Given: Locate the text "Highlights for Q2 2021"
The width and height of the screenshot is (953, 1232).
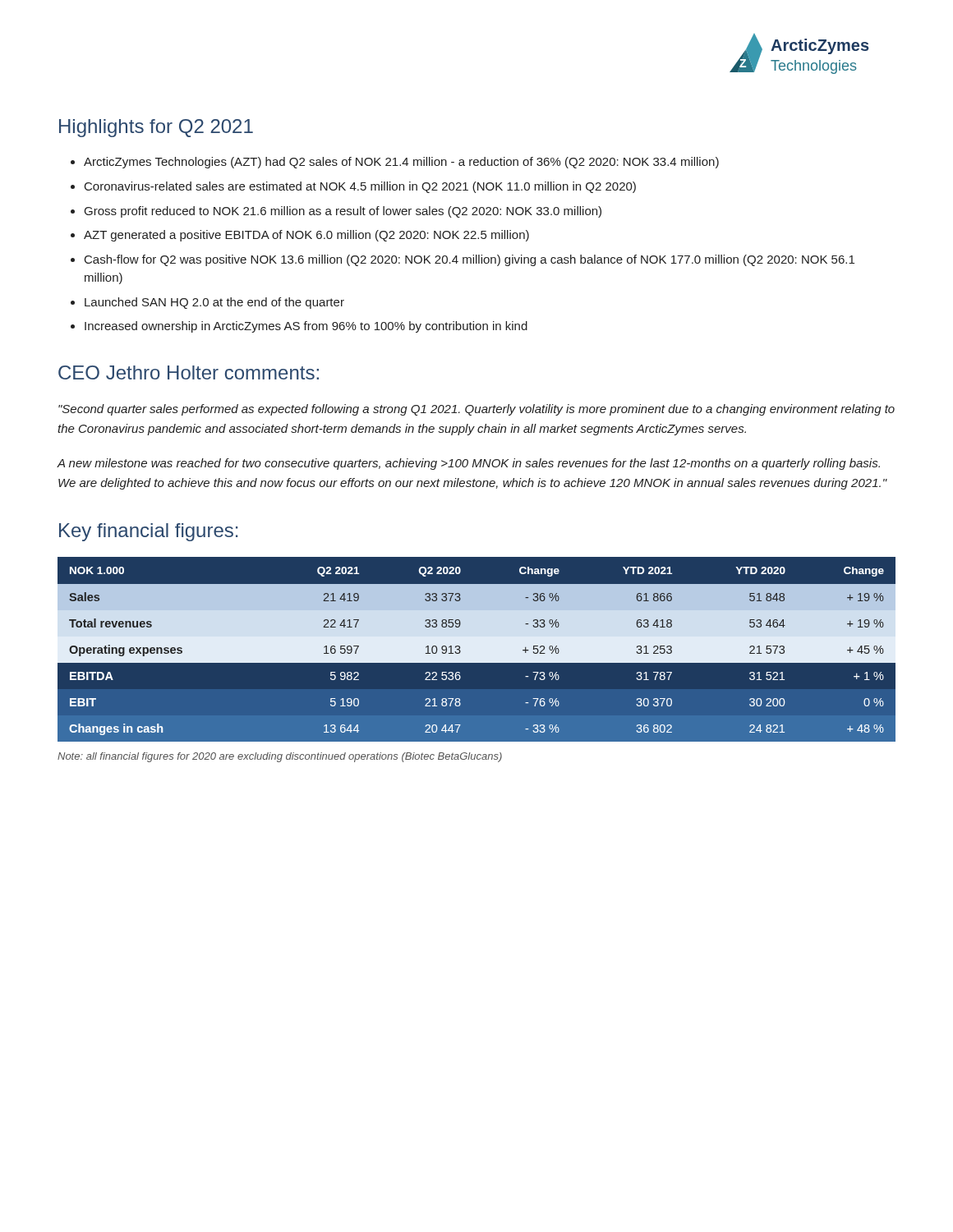Looking at the screenshot, I should point(156,128).
